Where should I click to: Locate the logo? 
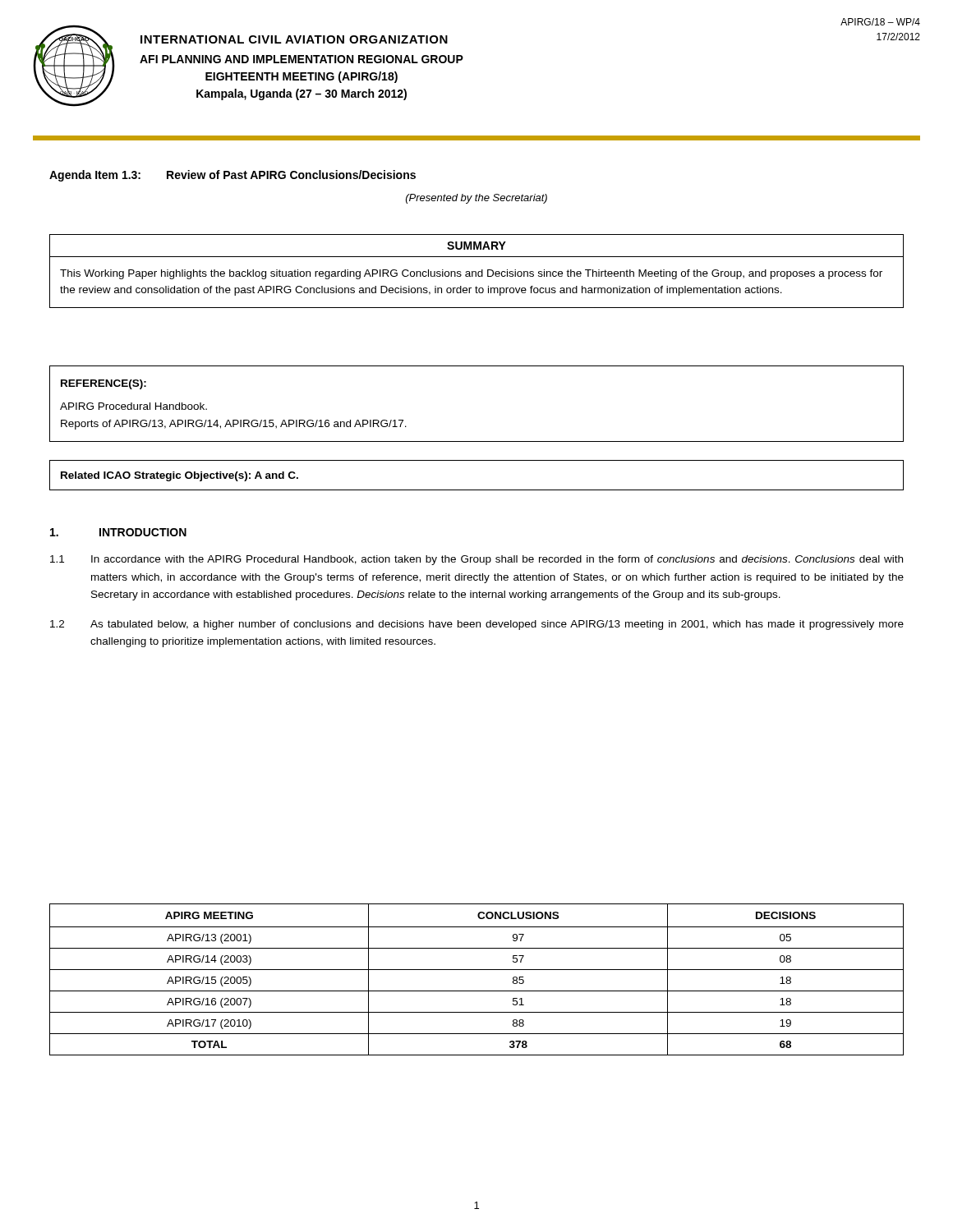(x=78, y=67)
